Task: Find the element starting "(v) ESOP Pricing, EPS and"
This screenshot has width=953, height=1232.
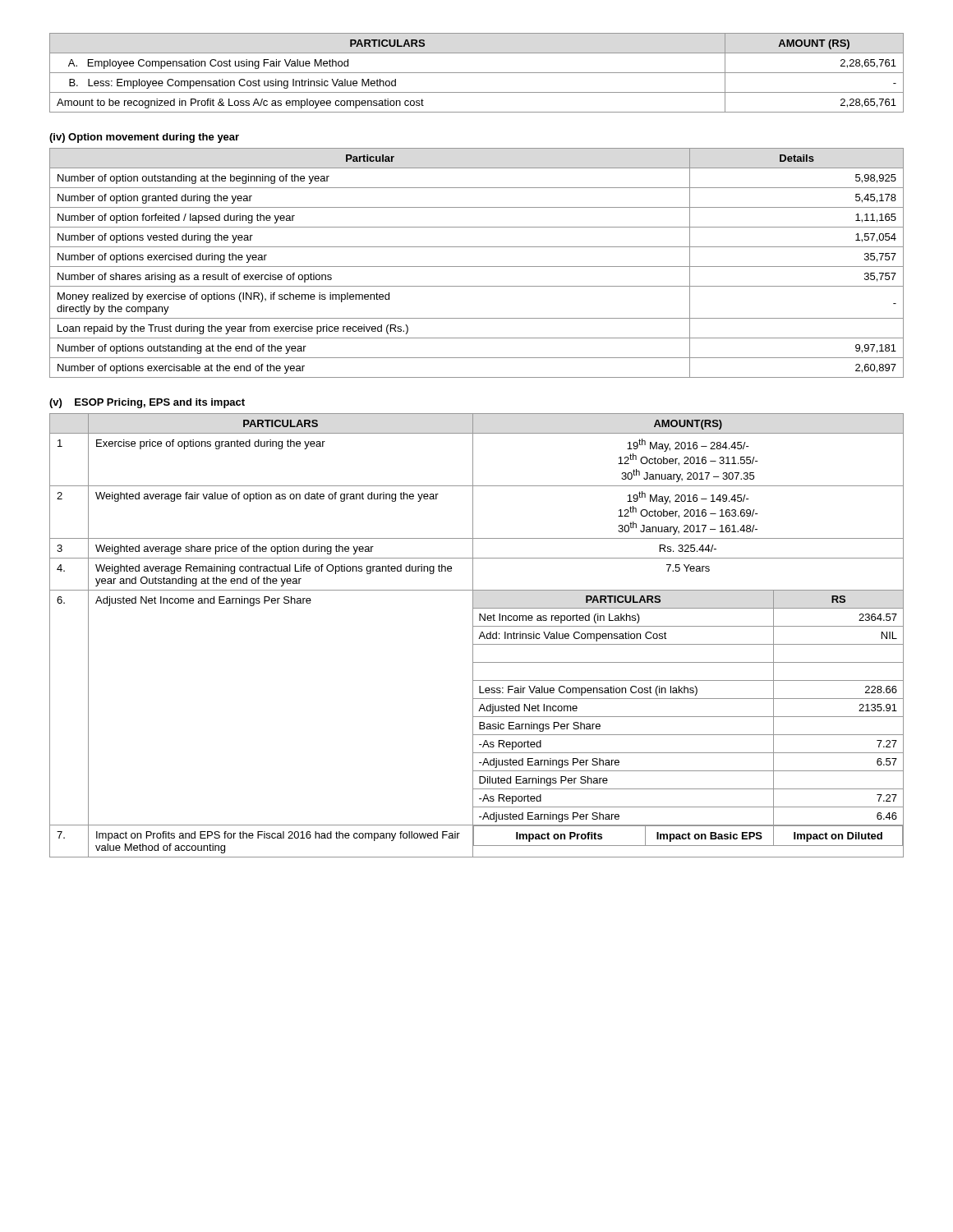Action: click(147, 402)
